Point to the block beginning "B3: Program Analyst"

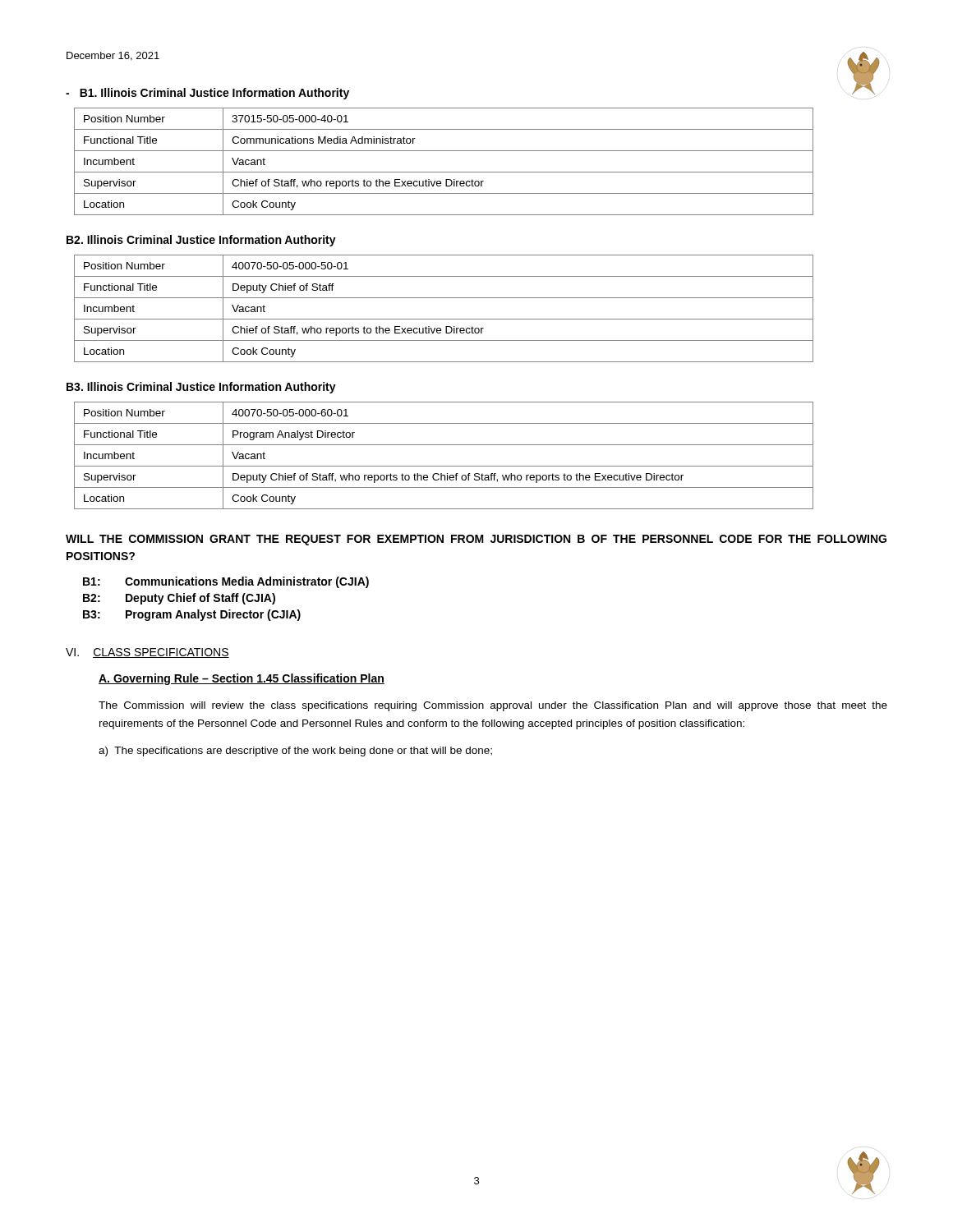pos(192,614)
